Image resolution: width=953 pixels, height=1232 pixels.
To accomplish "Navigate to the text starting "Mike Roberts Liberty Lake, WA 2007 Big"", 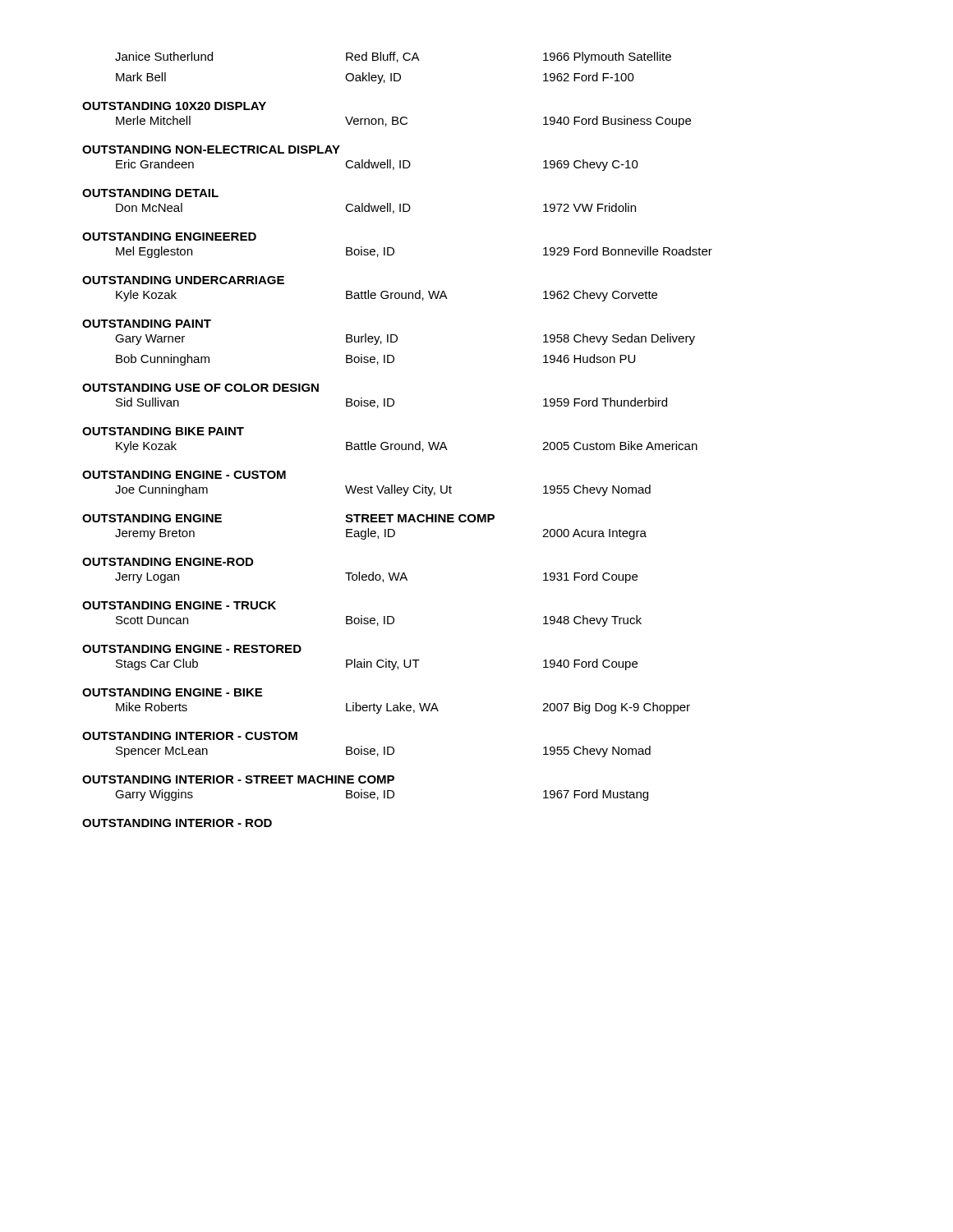I will point(403,708).
